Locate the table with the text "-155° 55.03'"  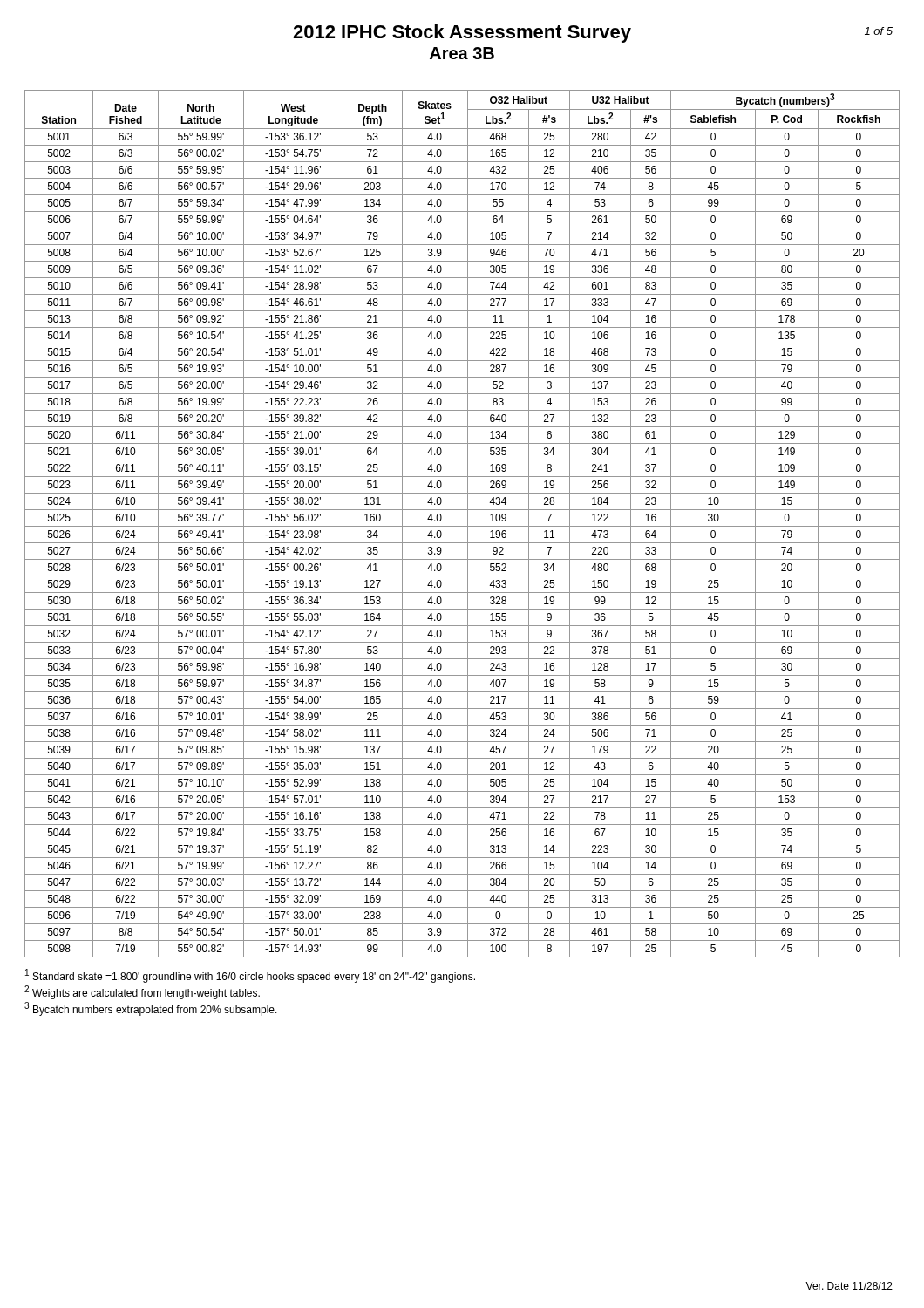coord(462,524)
